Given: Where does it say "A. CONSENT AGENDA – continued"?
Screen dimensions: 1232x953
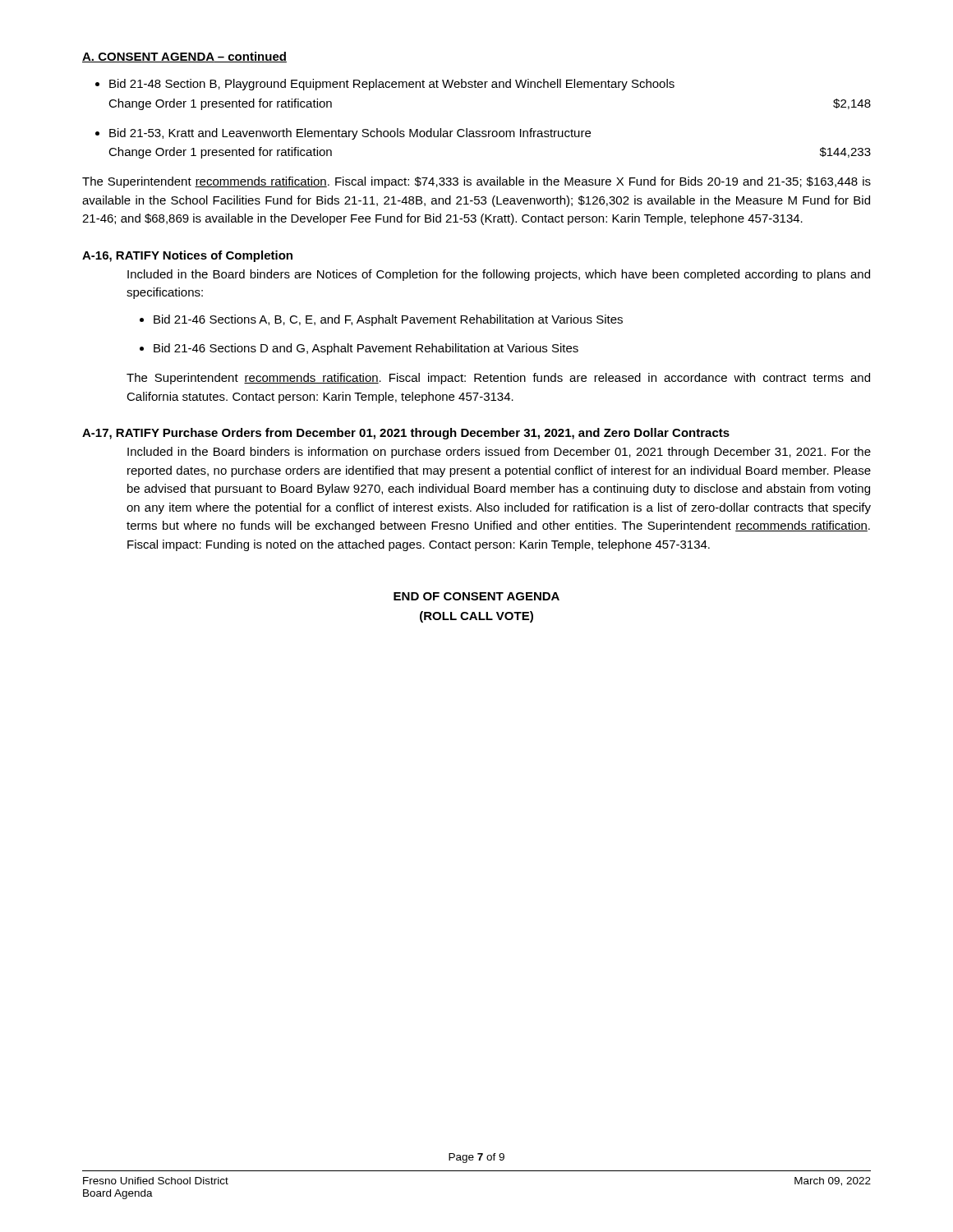Looking at the screenshot, I should tap(184, 56).
